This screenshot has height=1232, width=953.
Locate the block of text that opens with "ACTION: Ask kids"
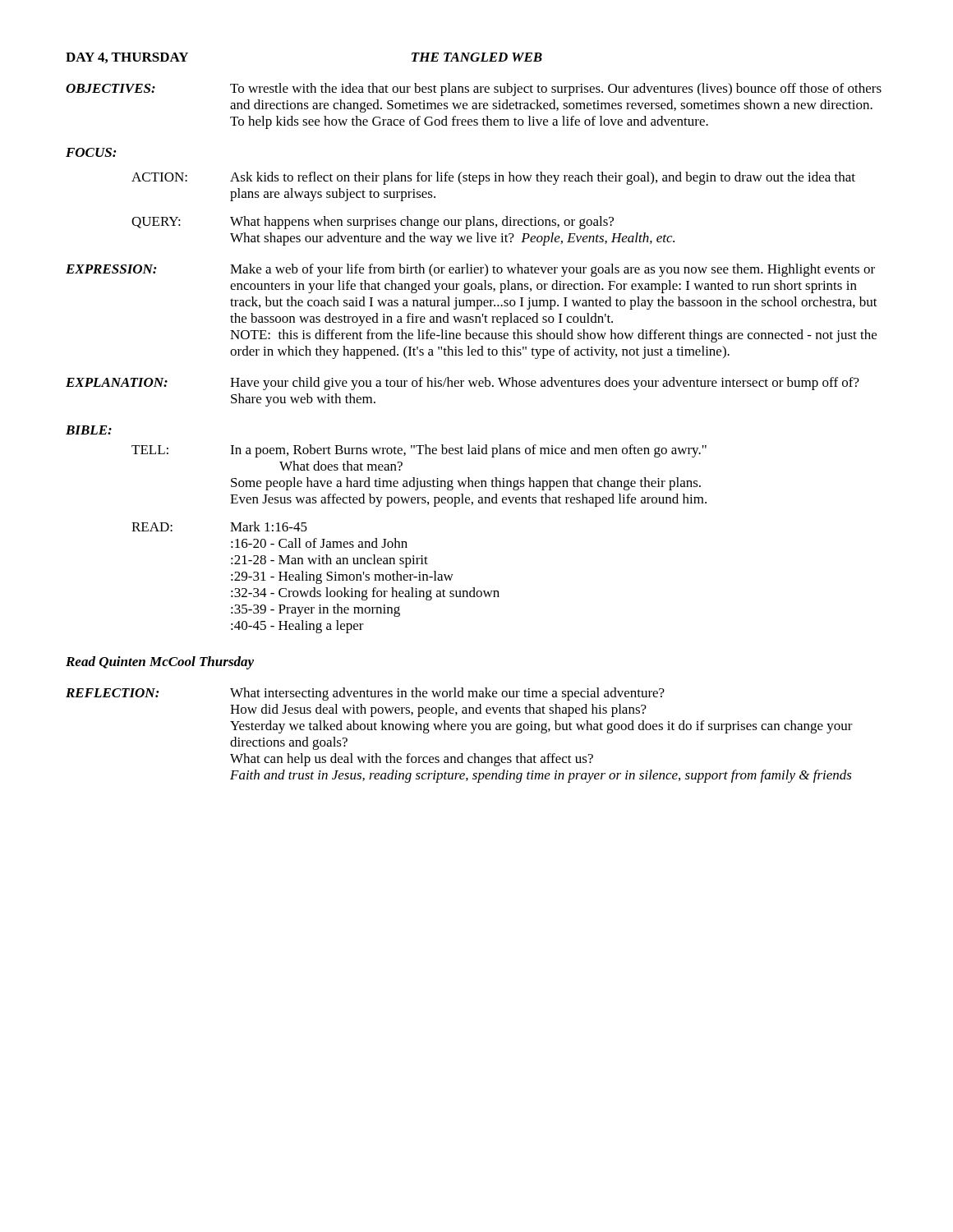(x=509, y=186)
